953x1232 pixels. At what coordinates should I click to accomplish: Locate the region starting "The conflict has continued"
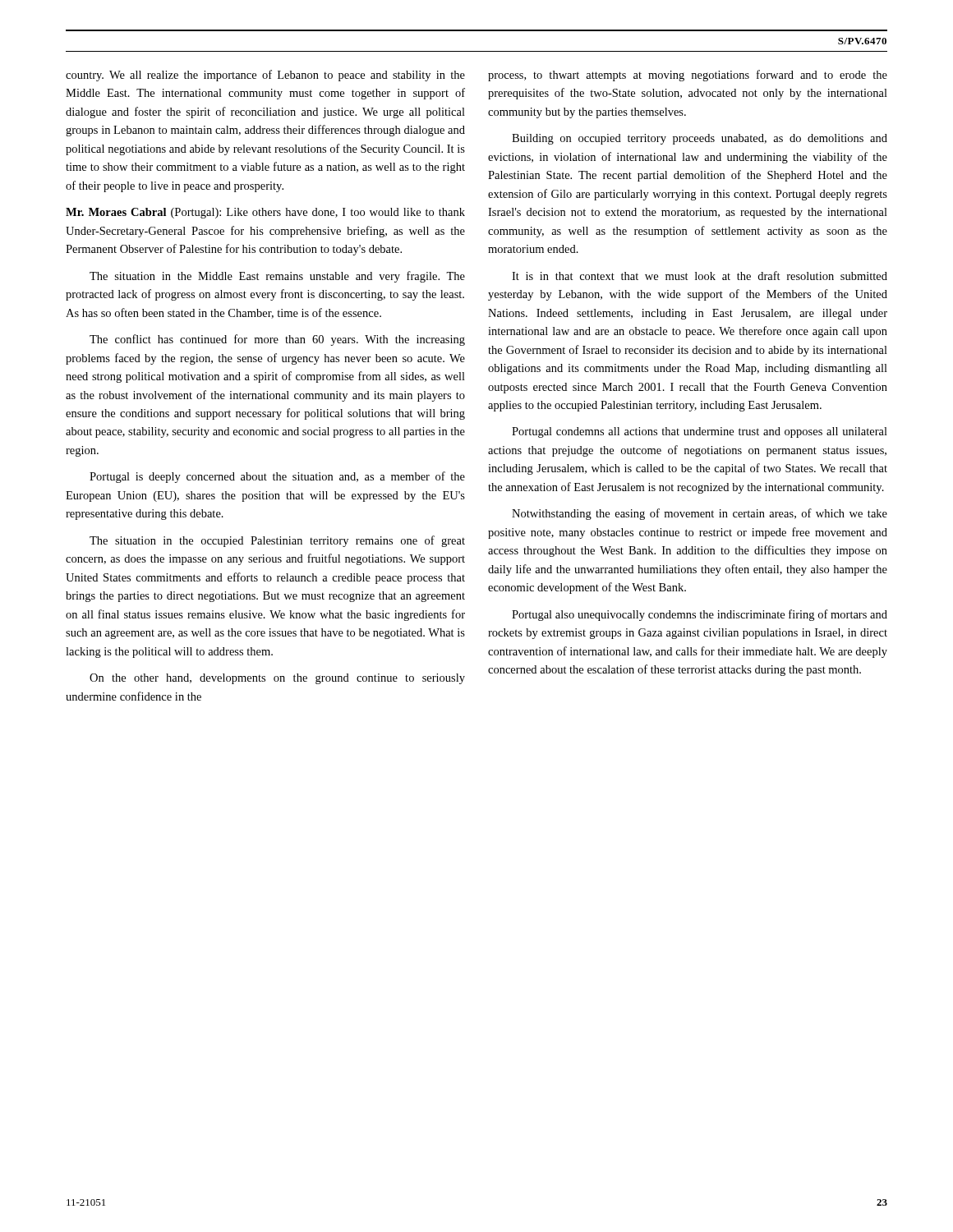tap(265, 395)
